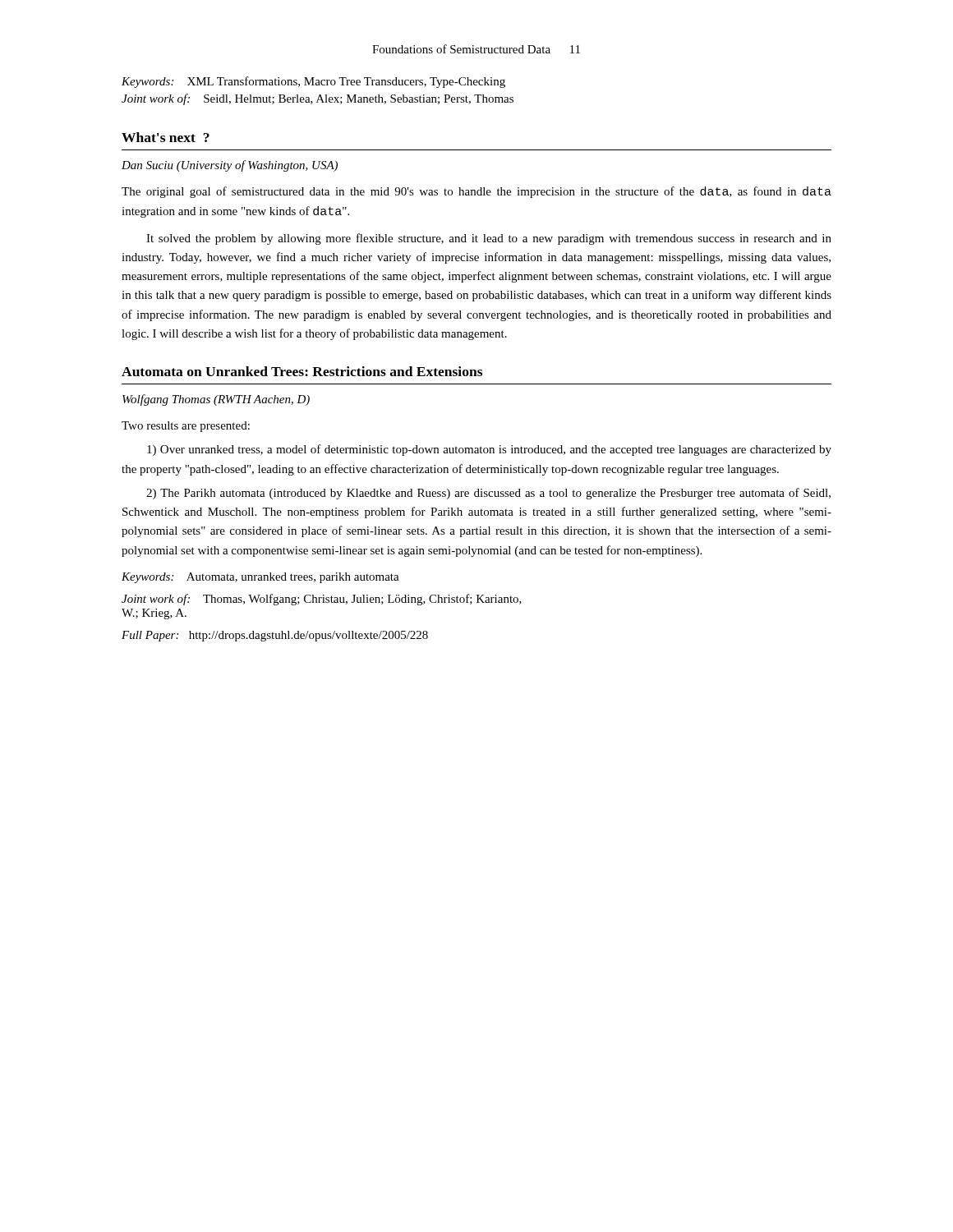The width and height of the screenshot is (953, 1232).
Task: Where does it say "Keywords: Automata, unranked trees, parikh automata"?
Action: coord(260,576)
